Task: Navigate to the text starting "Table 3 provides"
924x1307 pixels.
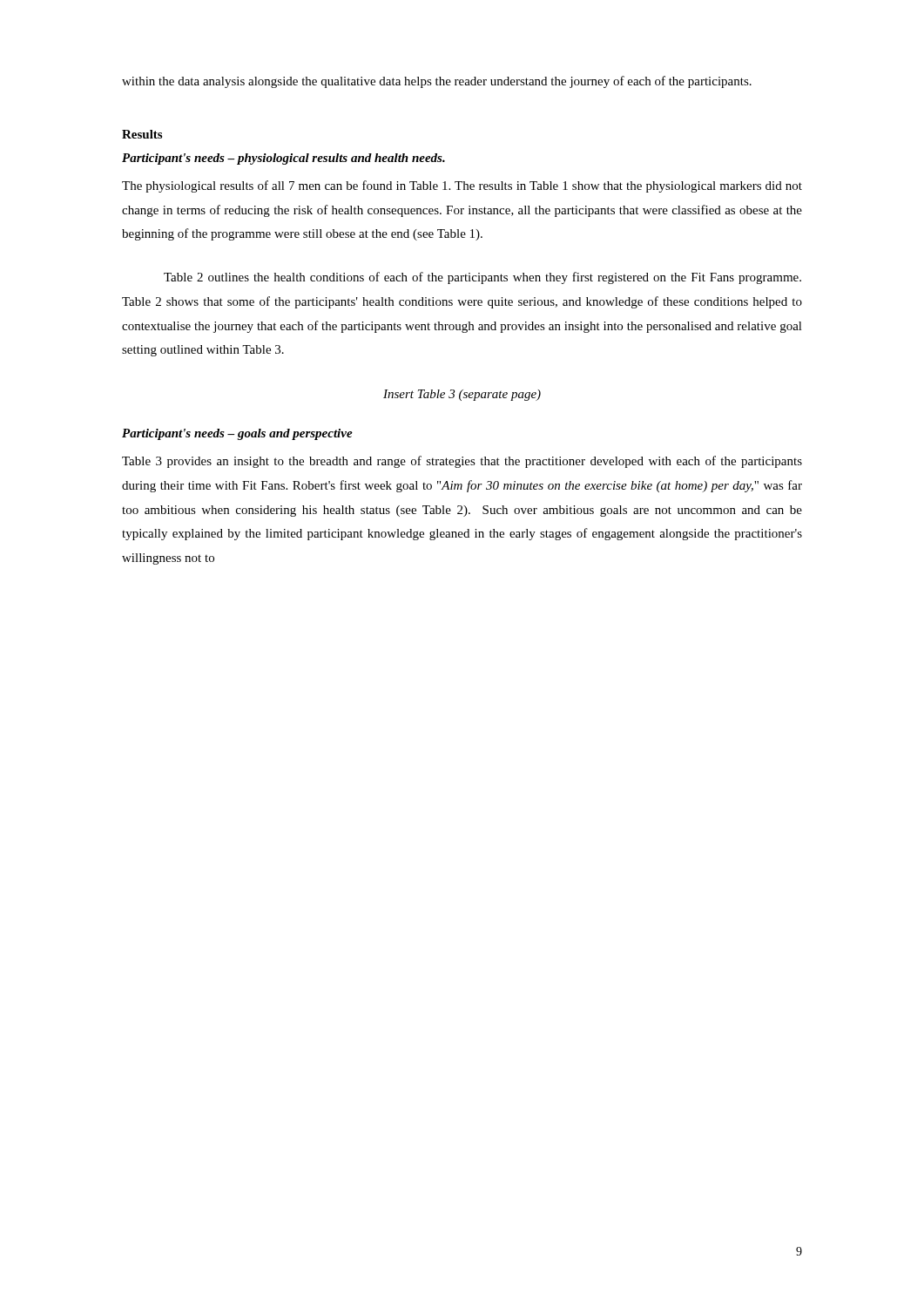Action: click(x=462, y=509)
